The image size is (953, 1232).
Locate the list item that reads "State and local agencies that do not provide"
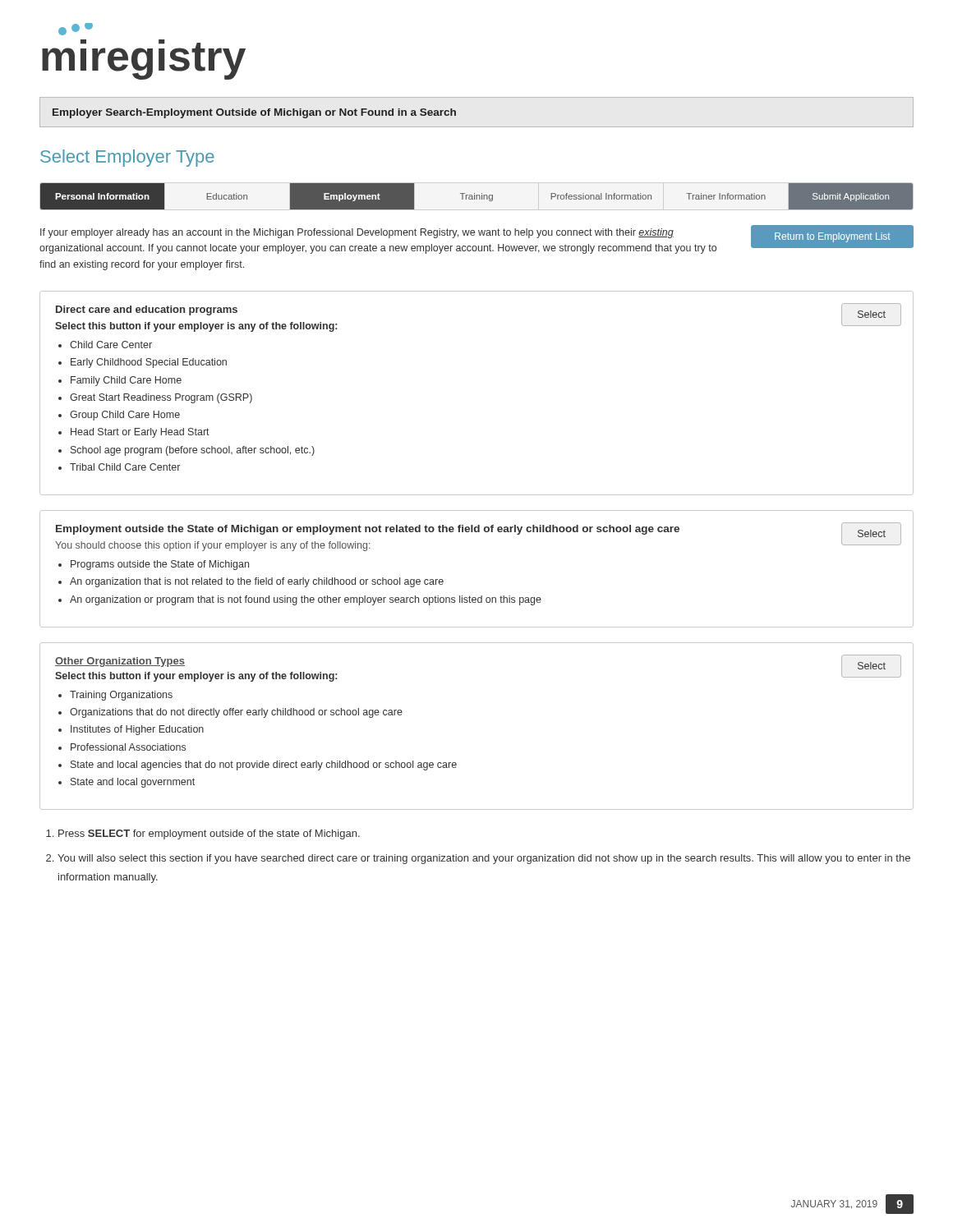tap(263, 765)
